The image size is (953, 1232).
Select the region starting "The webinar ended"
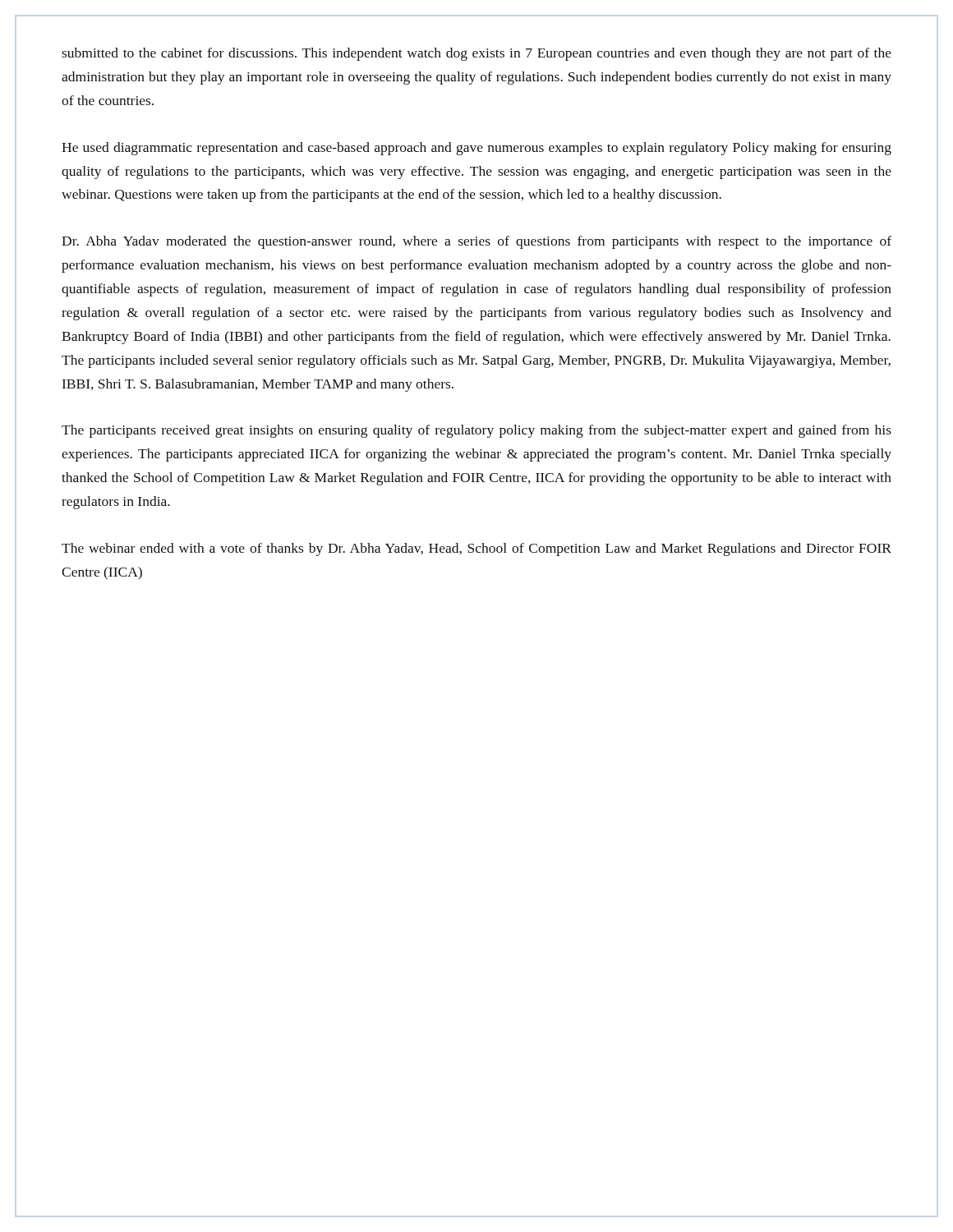coord(476,560)
